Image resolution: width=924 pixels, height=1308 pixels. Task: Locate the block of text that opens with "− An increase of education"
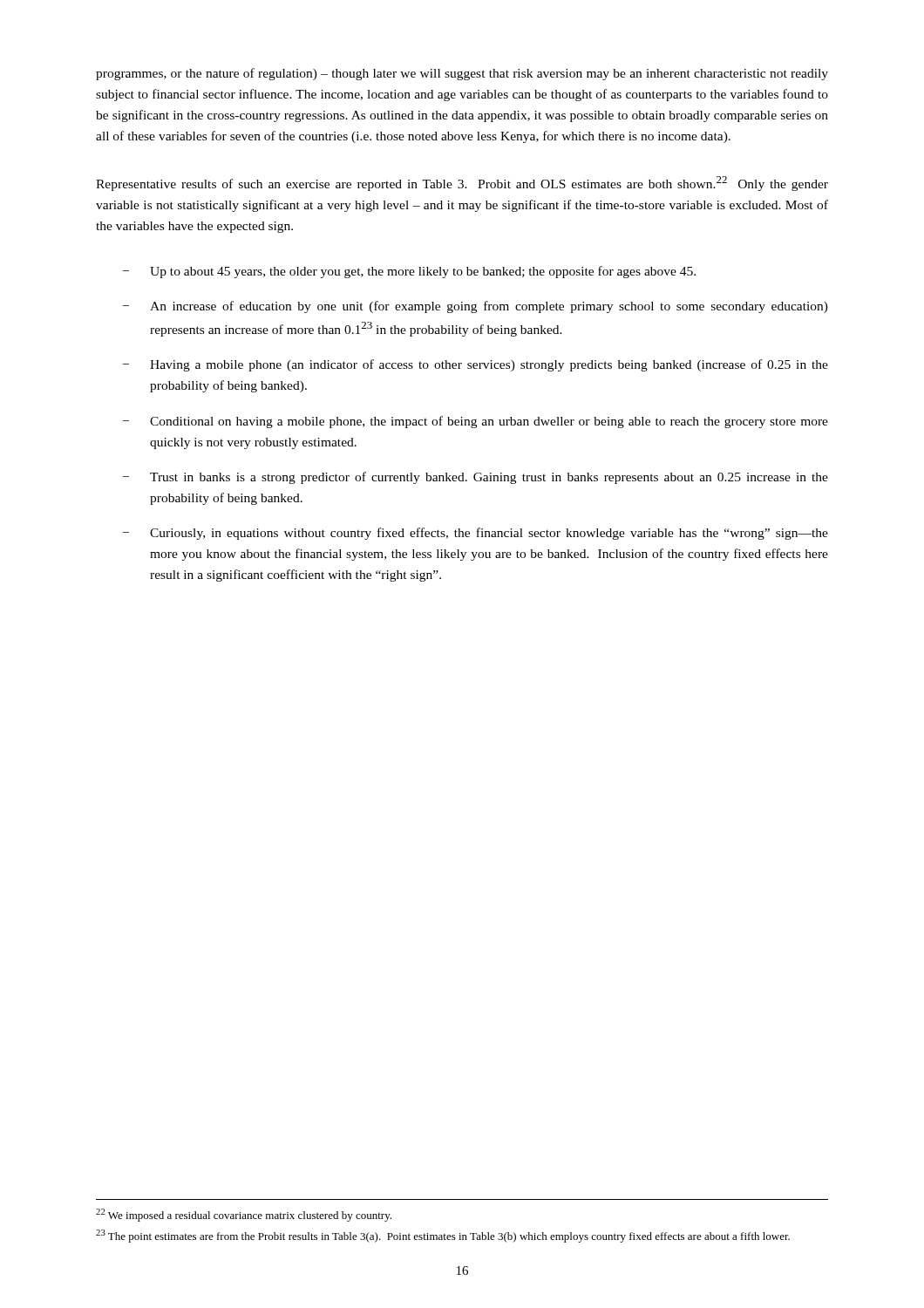(x=475, y=318)
